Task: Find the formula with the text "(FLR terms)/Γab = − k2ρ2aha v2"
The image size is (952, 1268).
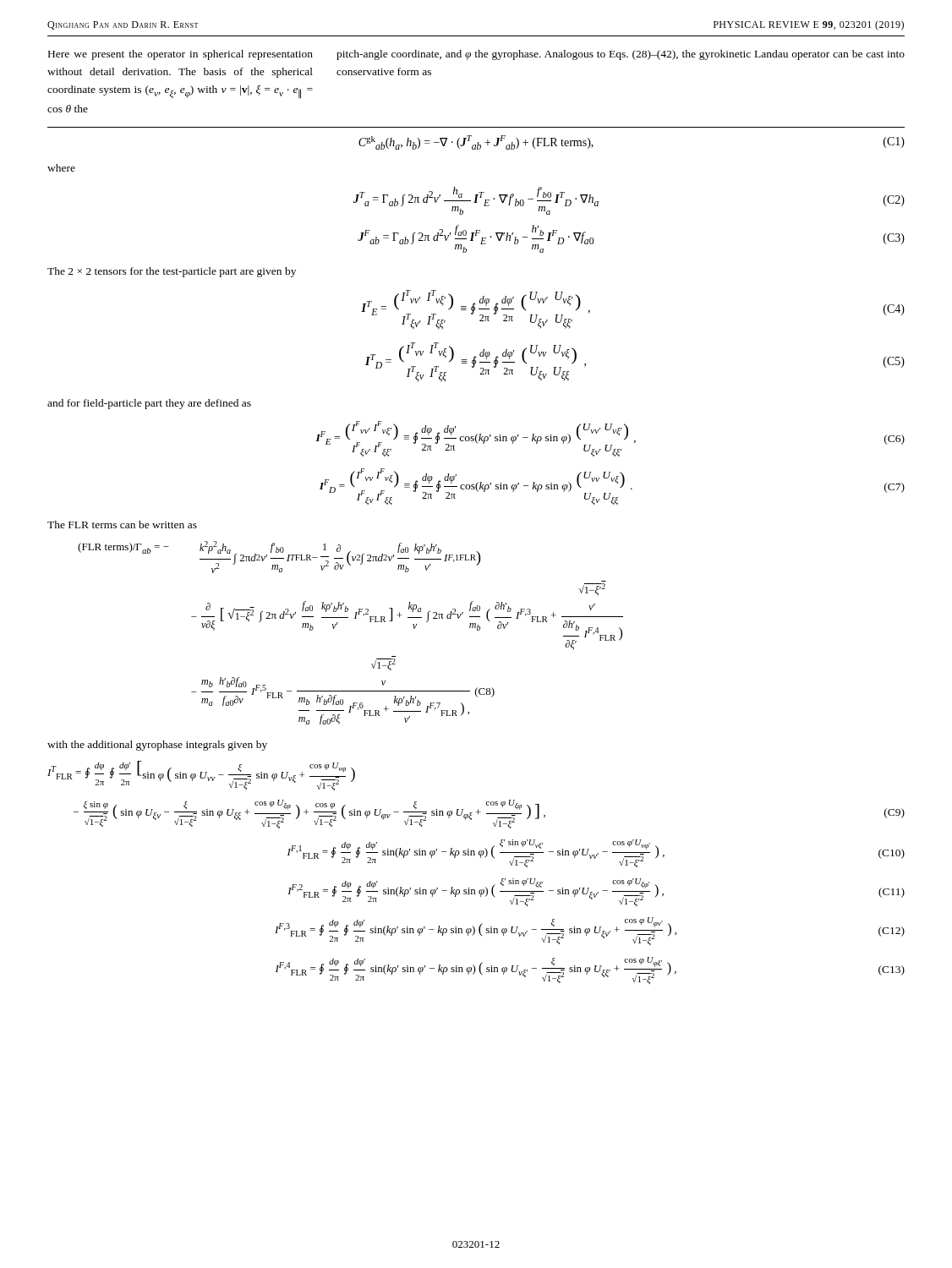Action: 476,634
